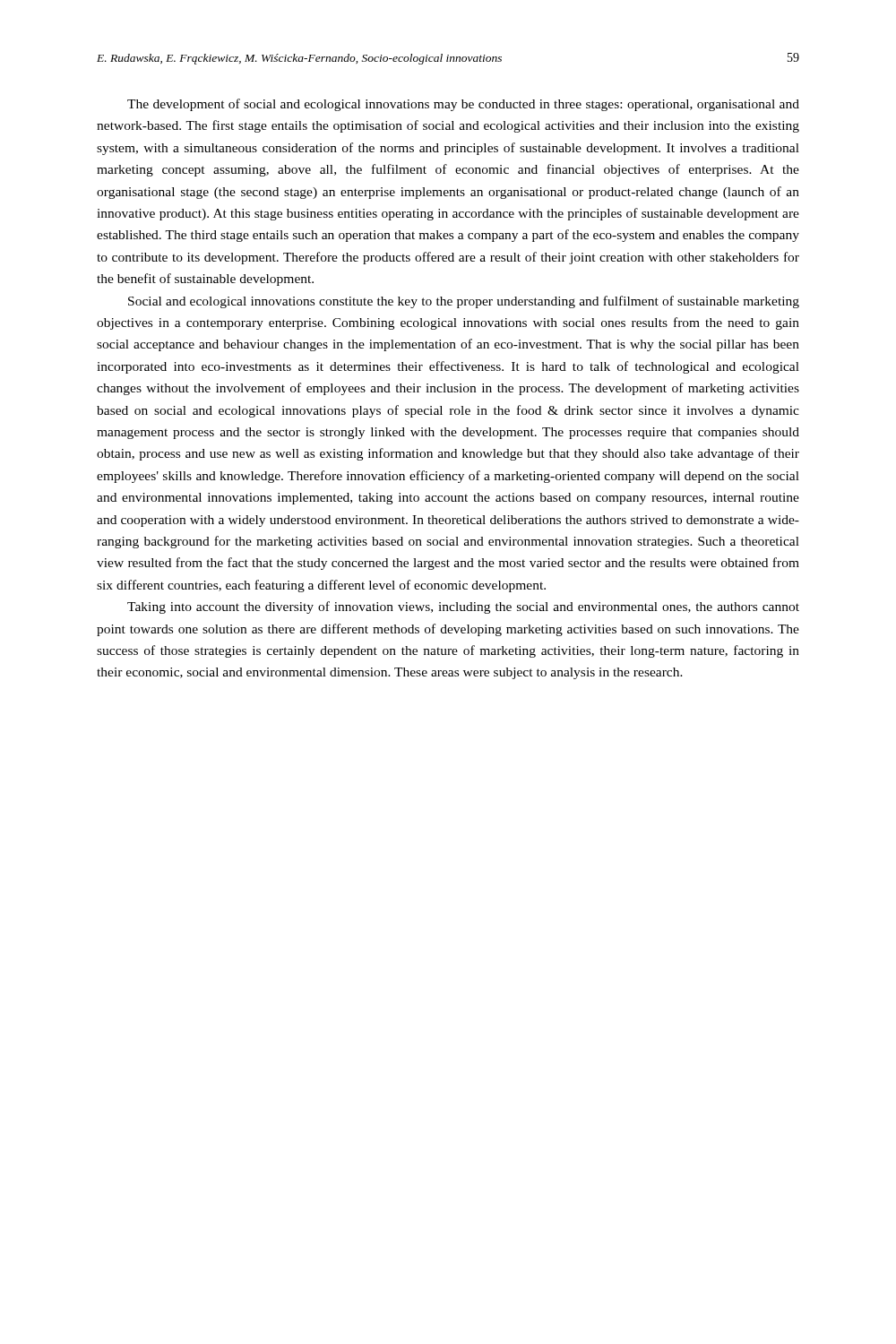Locate the region starting "Social and ecological innovations constitute the"
Image resolution: width=896 pixels, height=1344 pixels.
pos(448,442)
